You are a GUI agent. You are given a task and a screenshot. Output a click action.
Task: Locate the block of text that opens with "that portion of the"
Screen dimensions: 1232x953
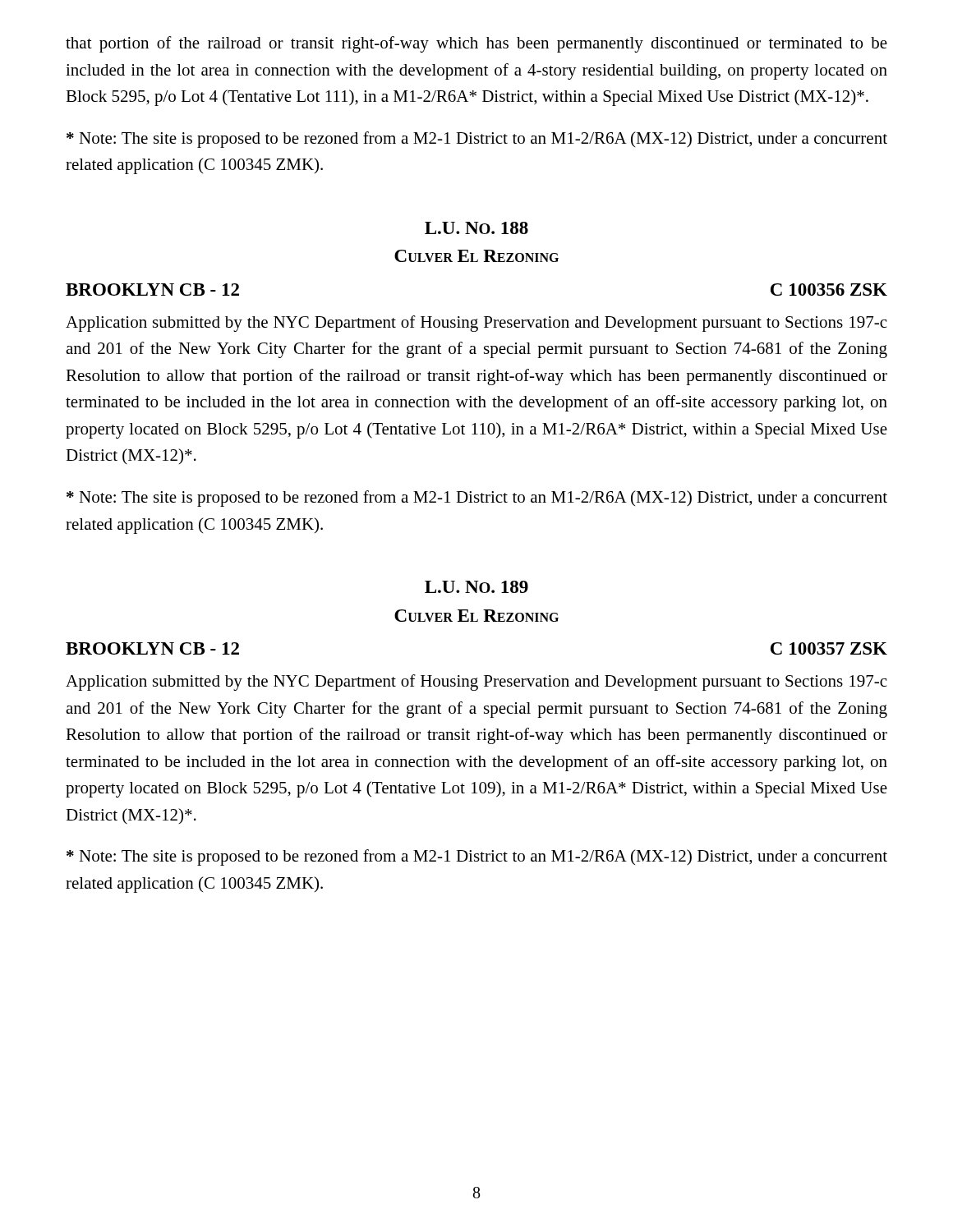coord(476,69)
